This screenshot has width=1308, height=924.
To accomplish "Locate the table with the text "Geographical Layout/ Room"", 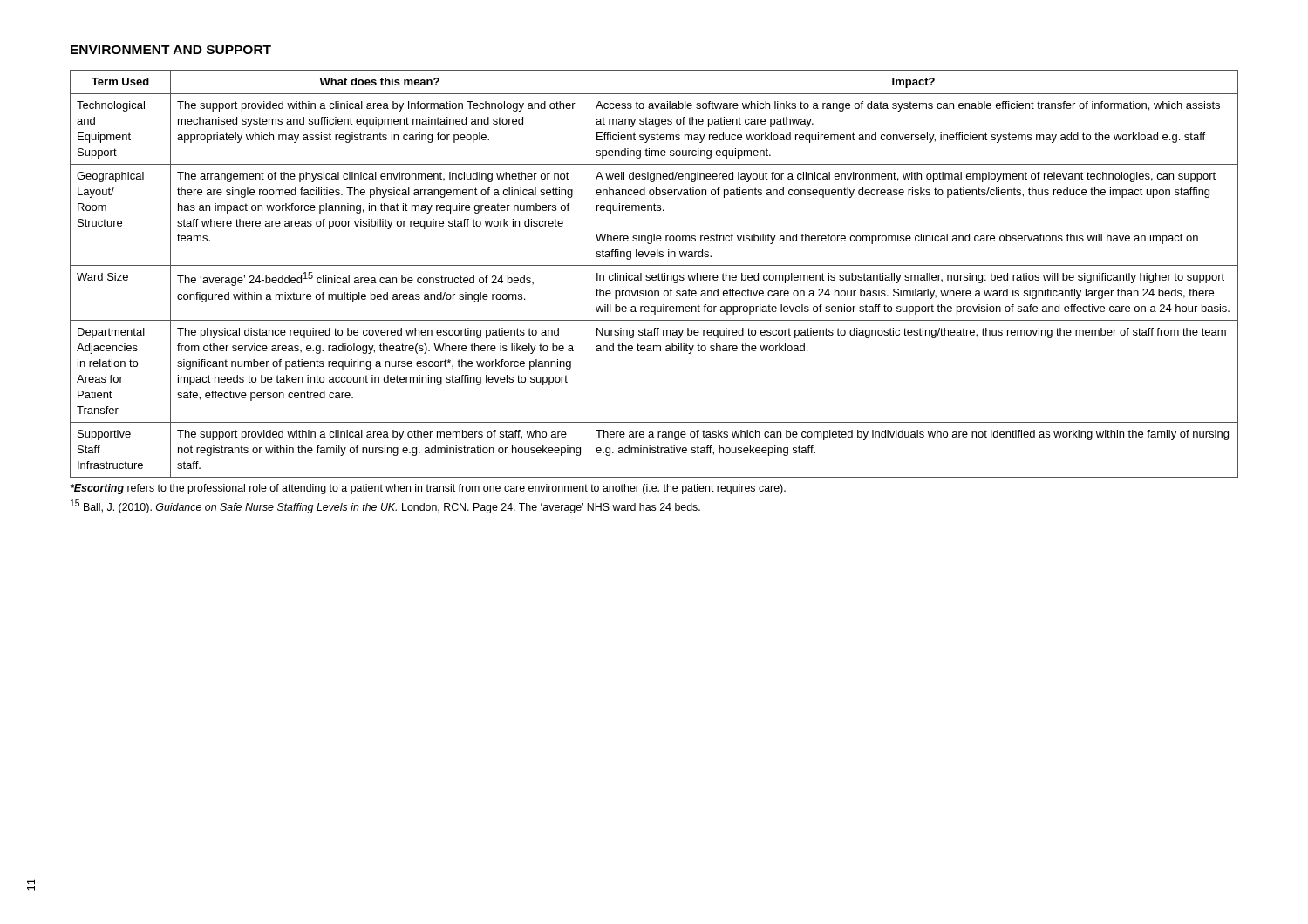I will click(654, 274).
